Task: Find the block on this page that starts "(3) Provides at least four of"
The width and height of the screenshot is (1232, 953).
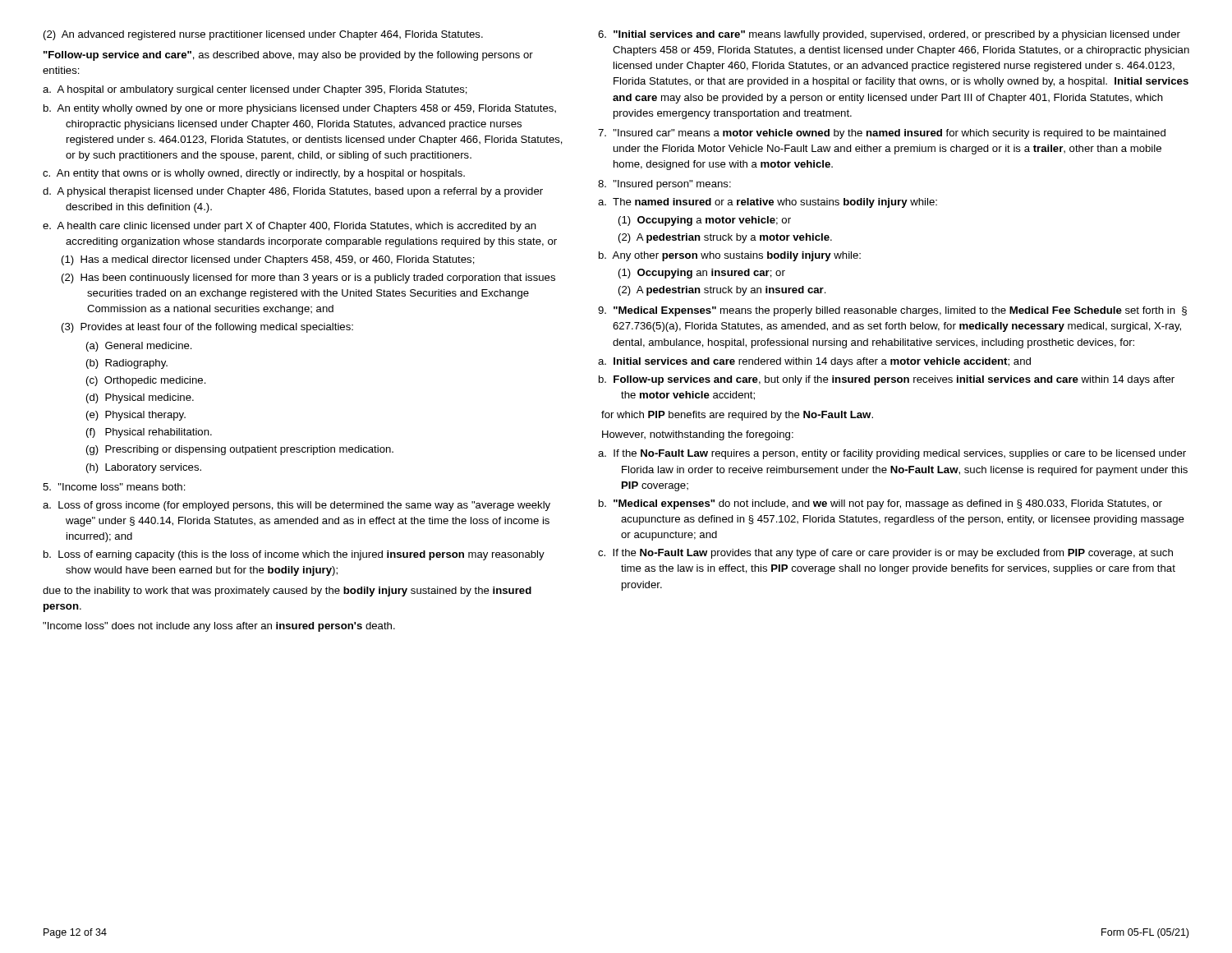Action: tap(207, 327)
